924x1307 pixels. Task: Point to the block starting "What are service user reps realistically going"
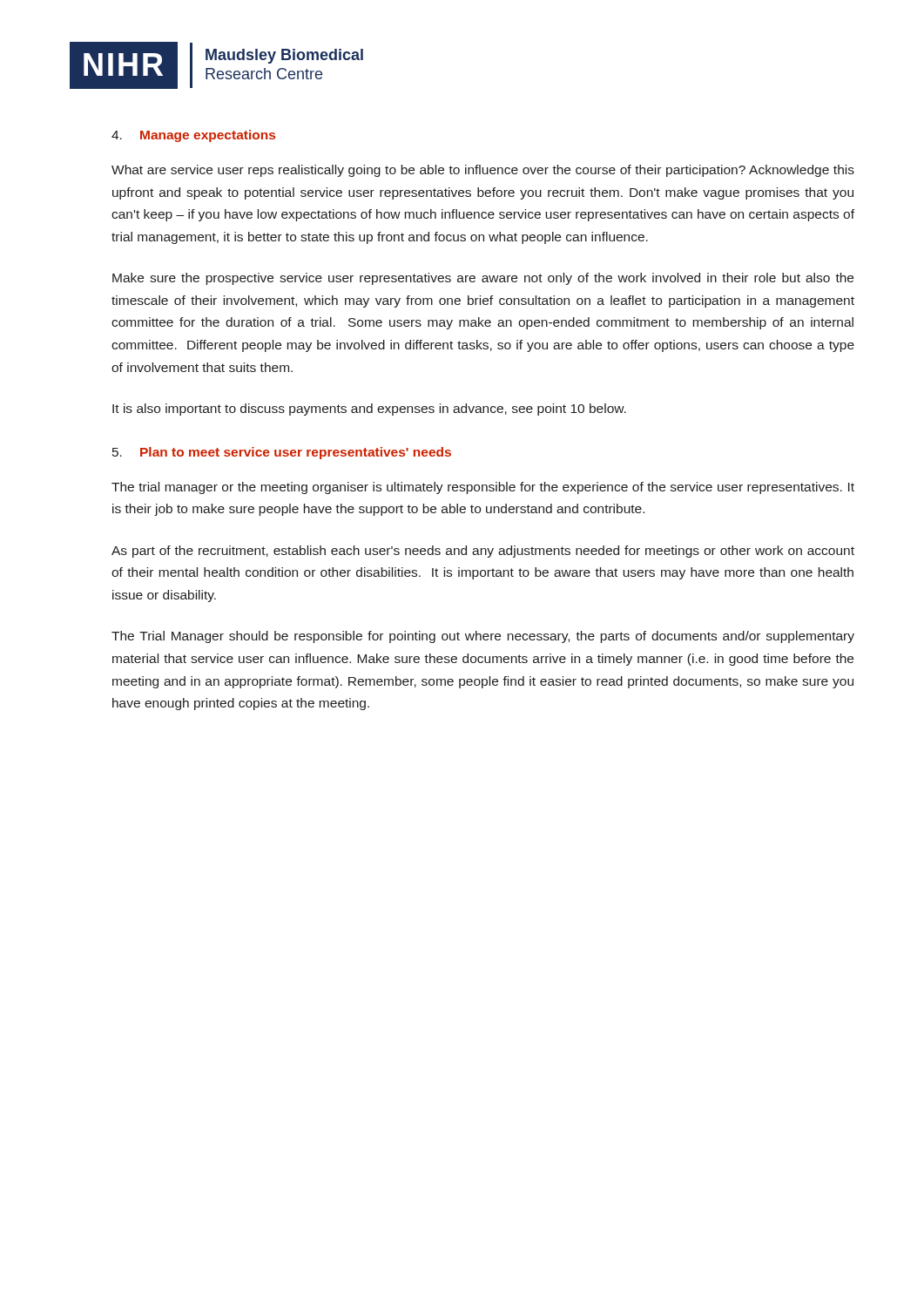[483, 203]
